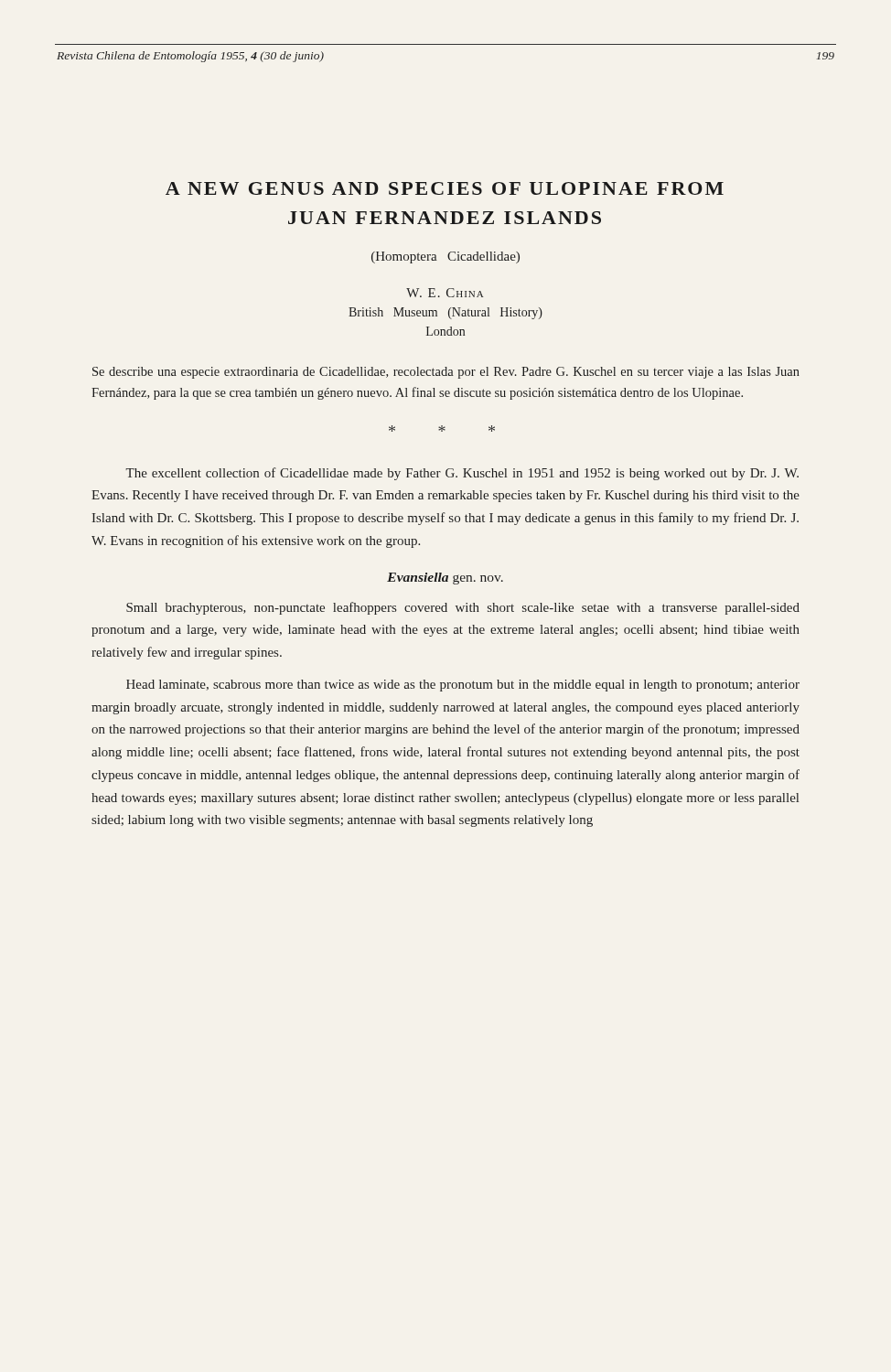Find the block on this page that starts "Se describe una especie"

pos(446,382)
